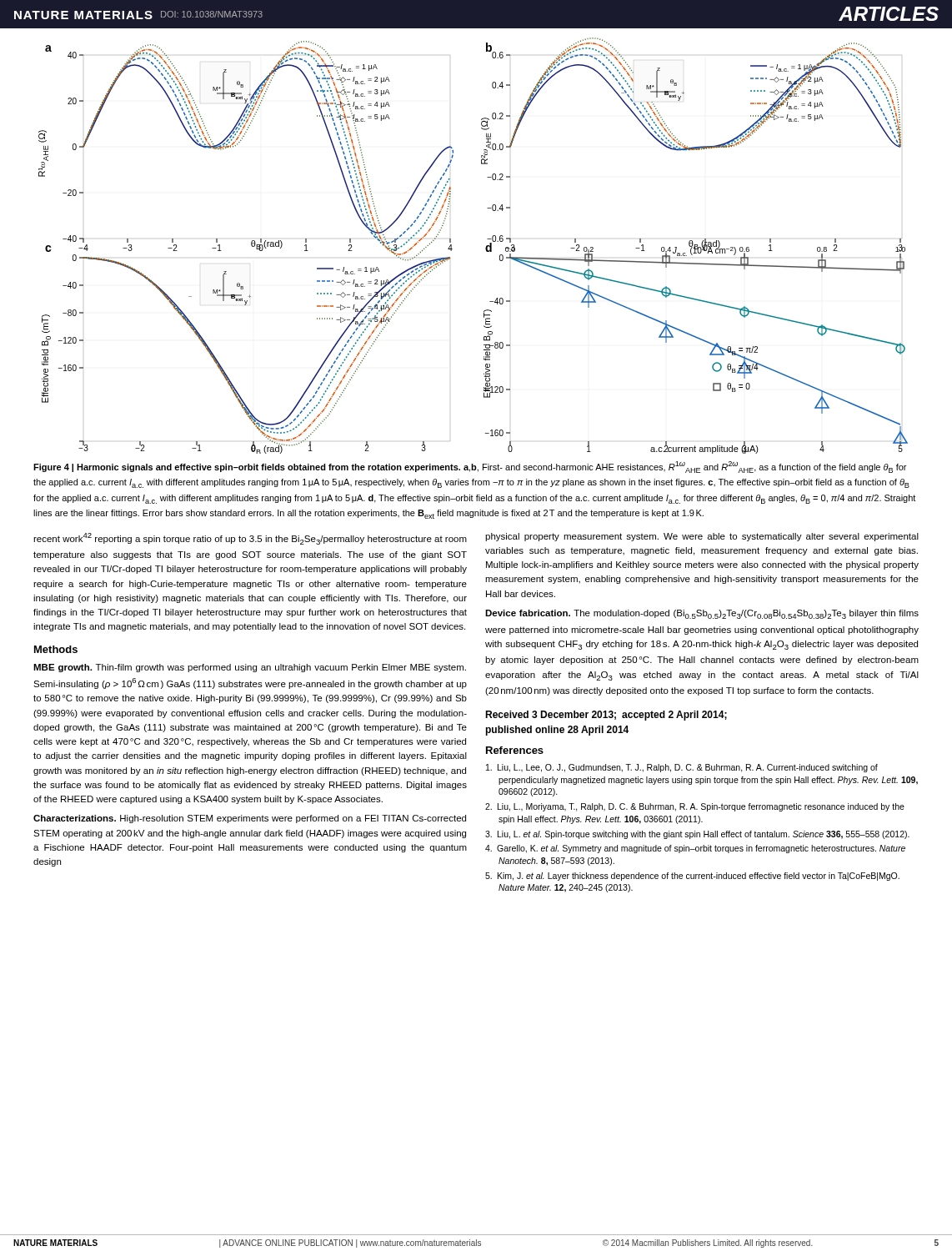Find a caption
This screenshot has height=1251, width=952.
tap(474, 490)
